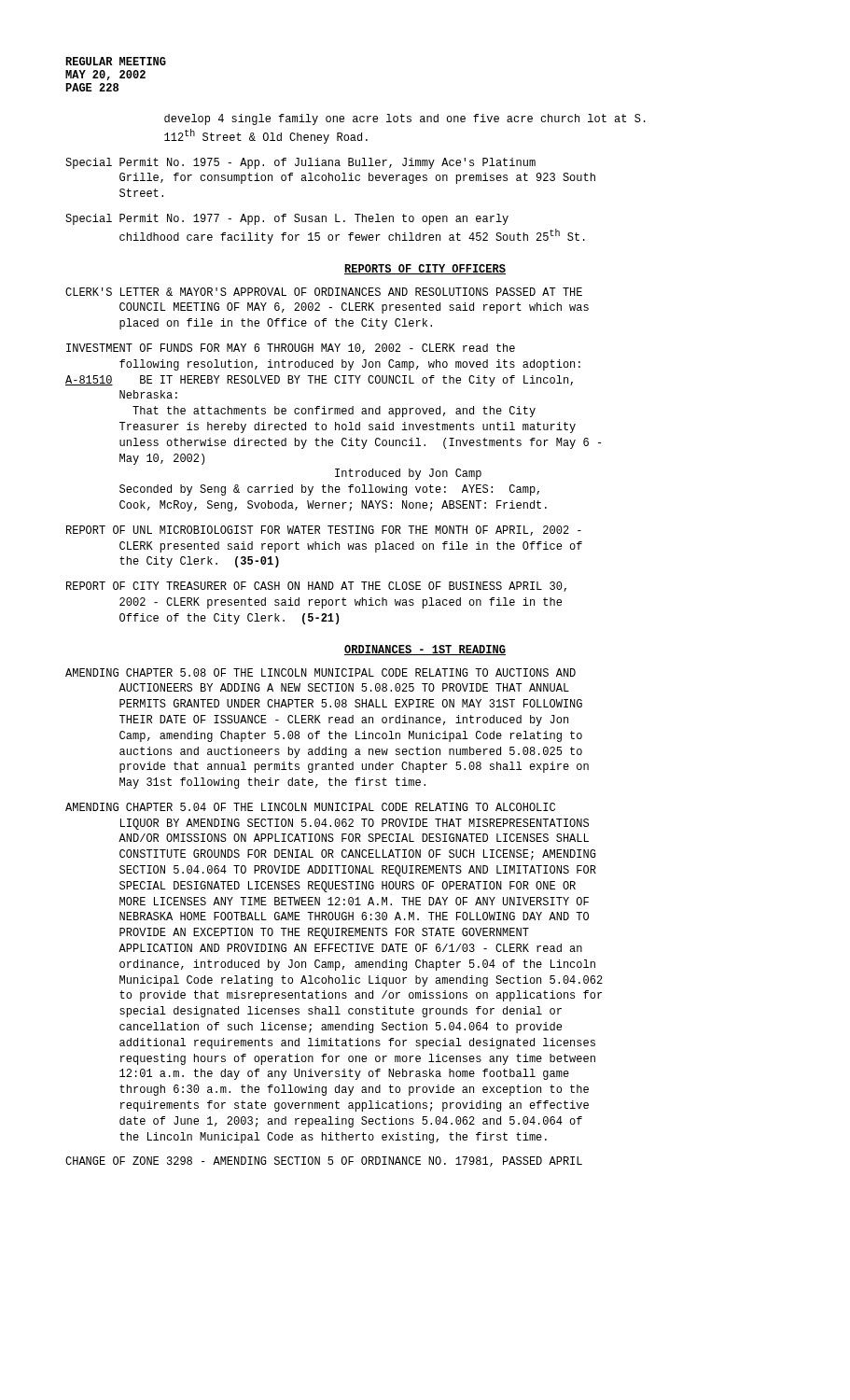Locate the text block that reads "CLERK'S LETTER & MAYOR'S"
The image size is (850, 1400).
327,308
